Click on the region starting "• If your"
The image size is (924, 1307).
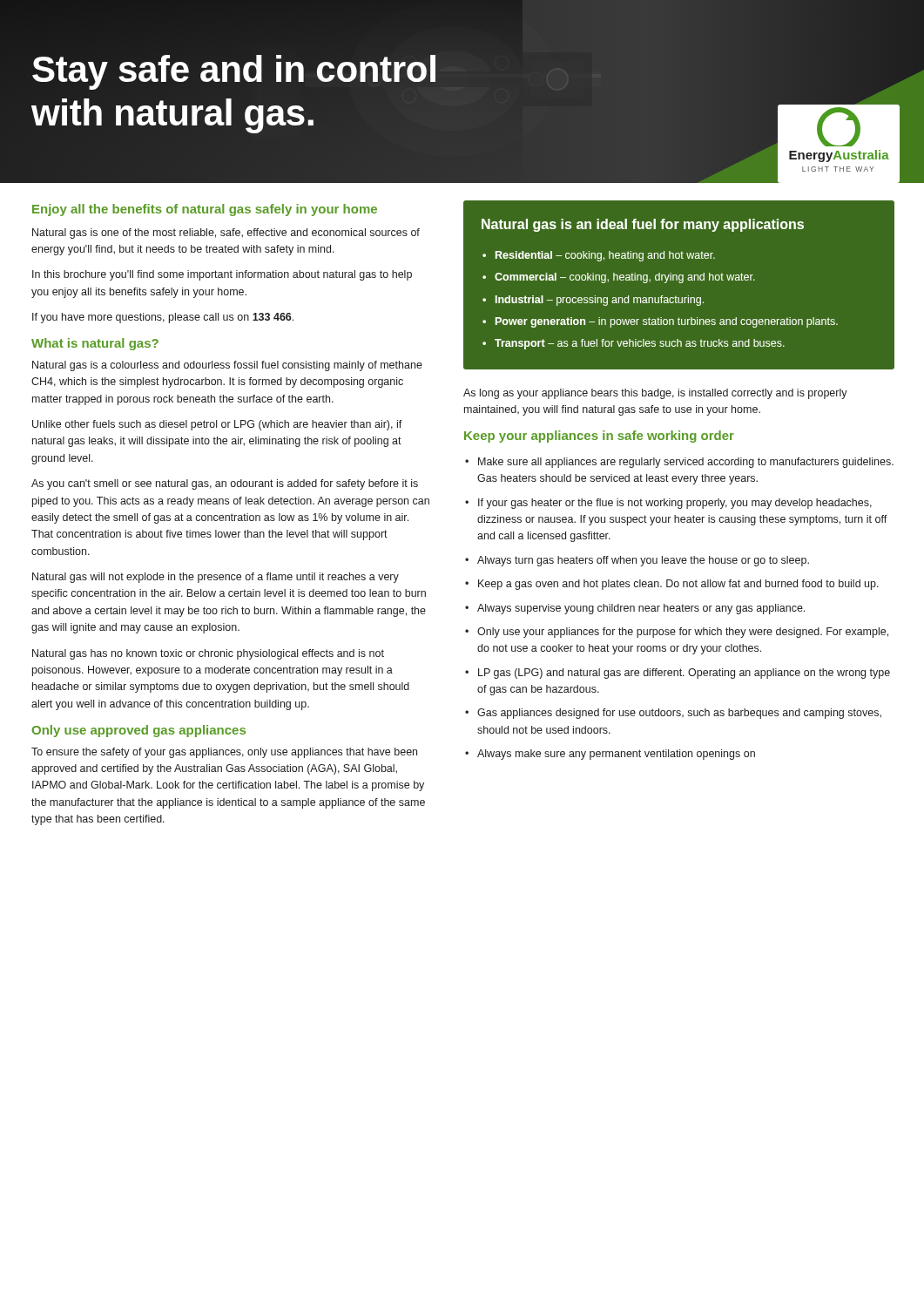[x=676, y=518]
